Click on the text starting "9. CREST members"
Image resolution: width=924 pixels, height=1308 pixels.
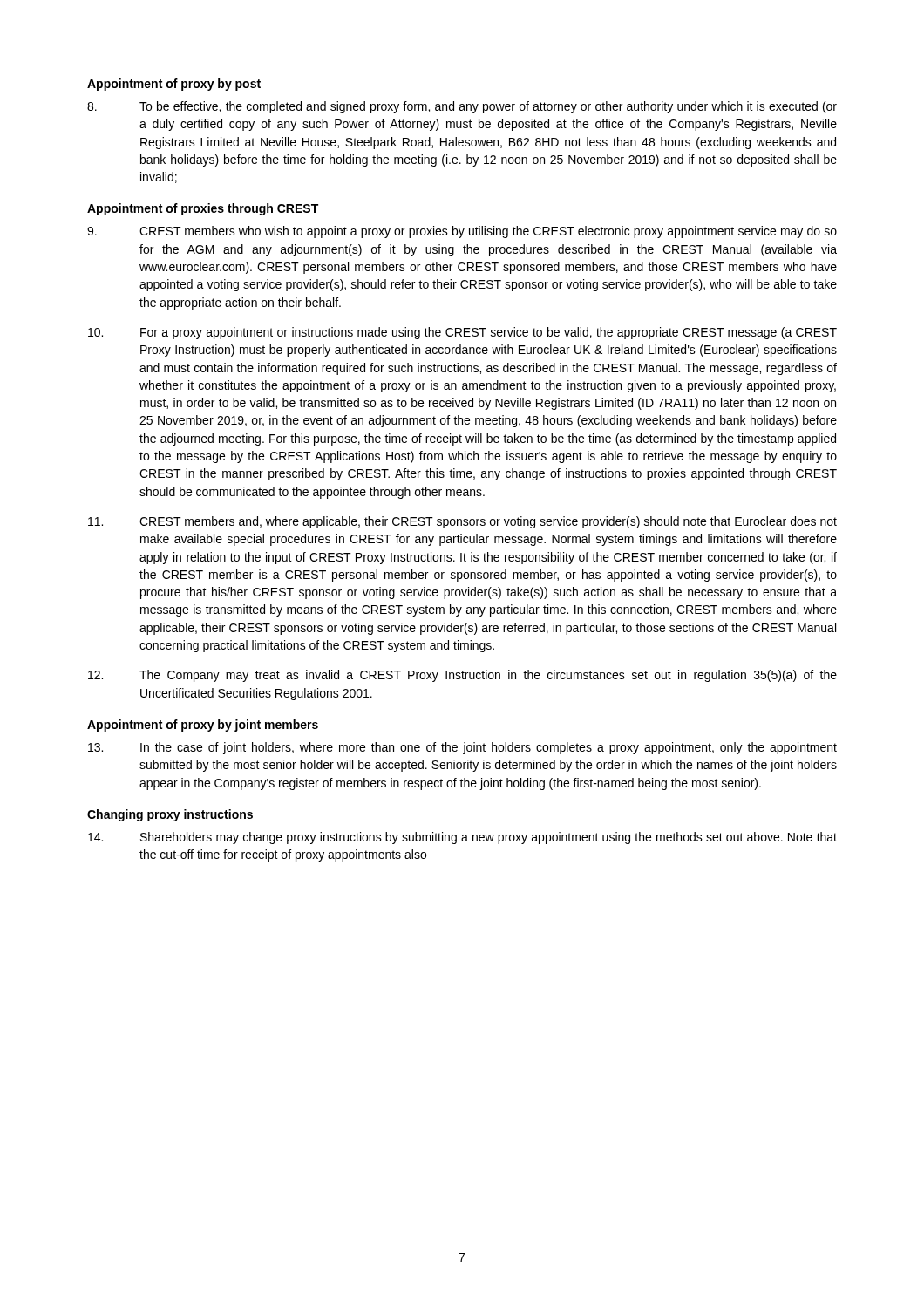click(462, 267)
